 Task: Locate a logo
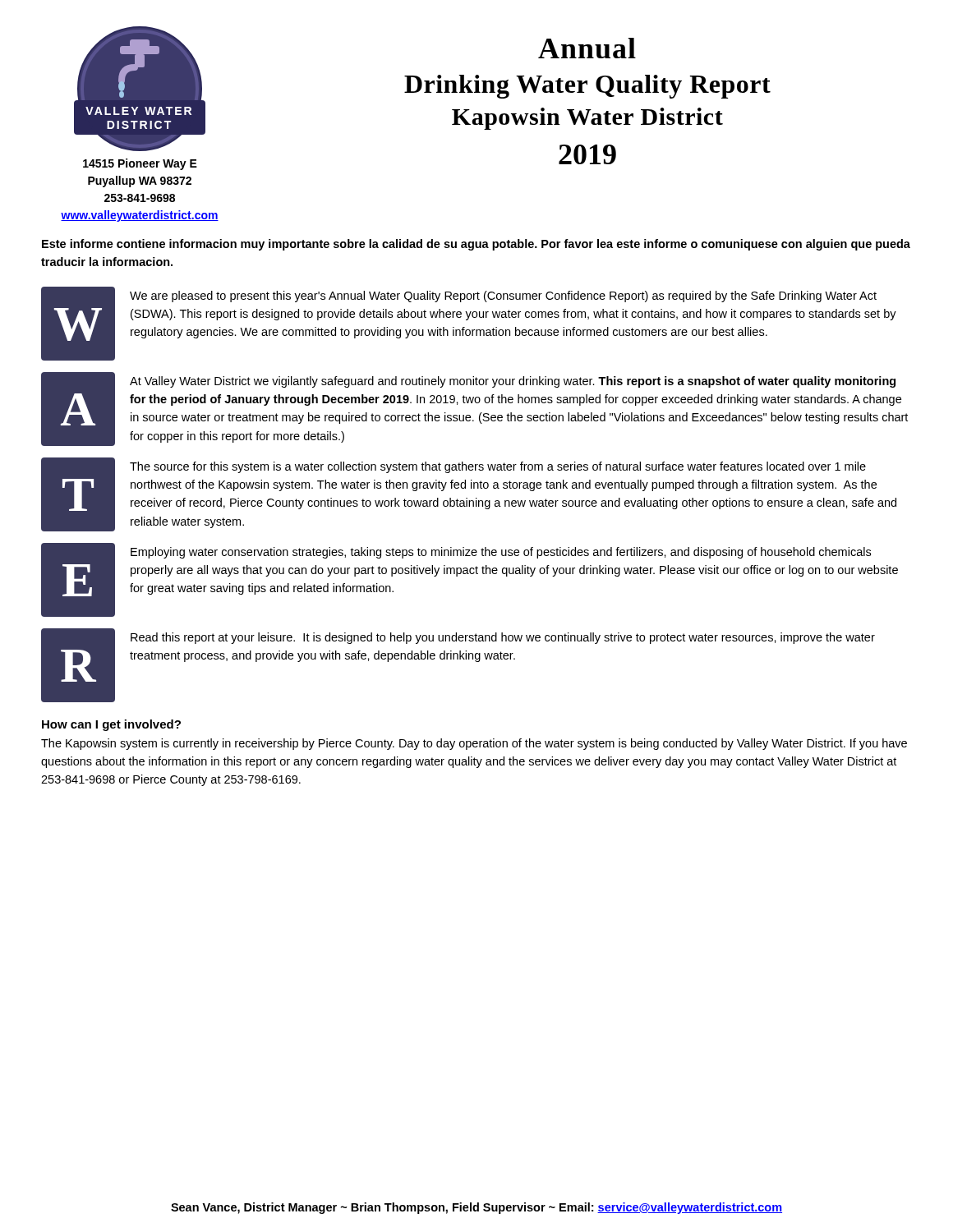(x=140, y=124)
